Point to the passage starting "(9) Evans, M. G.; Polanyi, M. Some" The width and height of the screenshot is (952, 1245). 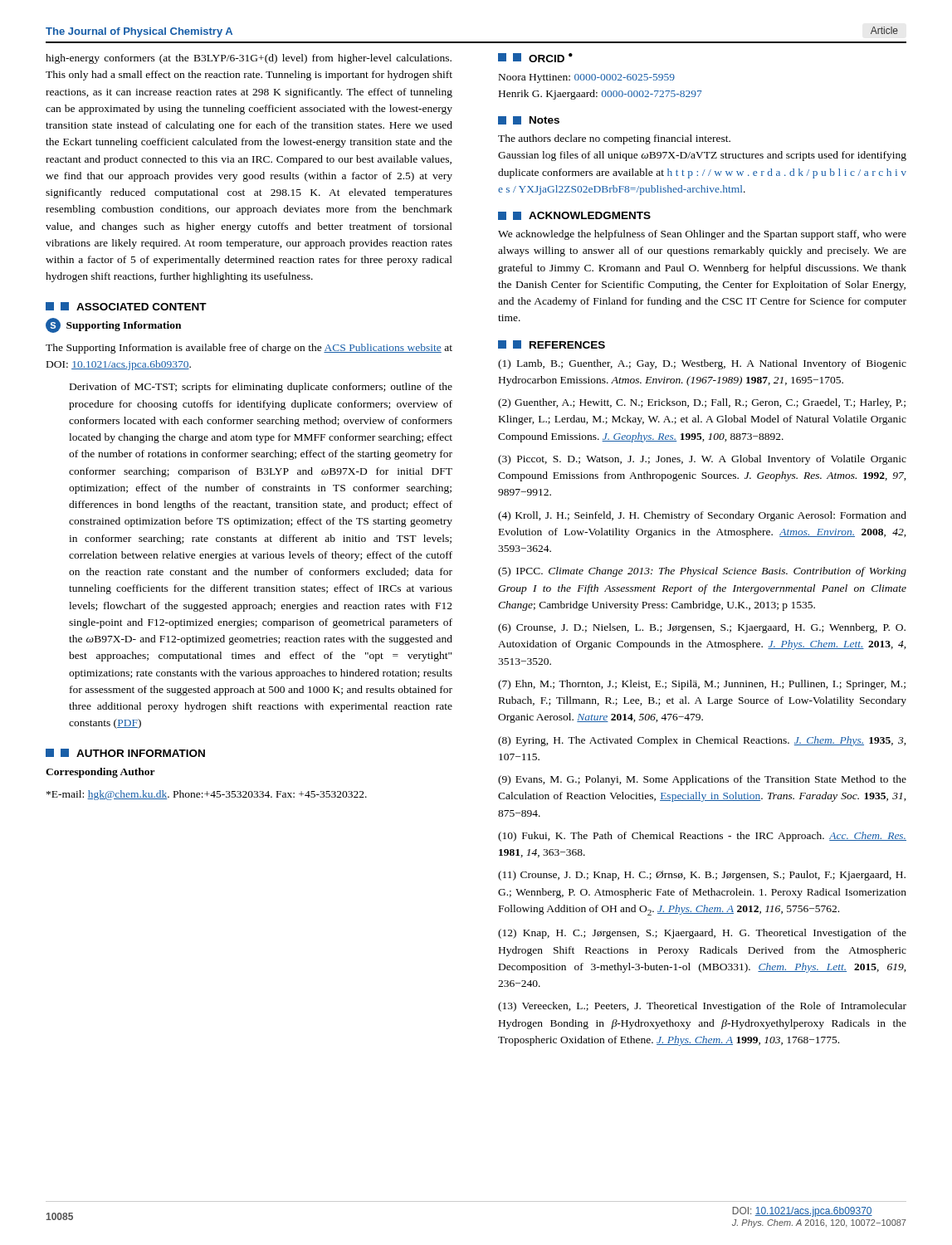tap(702, 796)
